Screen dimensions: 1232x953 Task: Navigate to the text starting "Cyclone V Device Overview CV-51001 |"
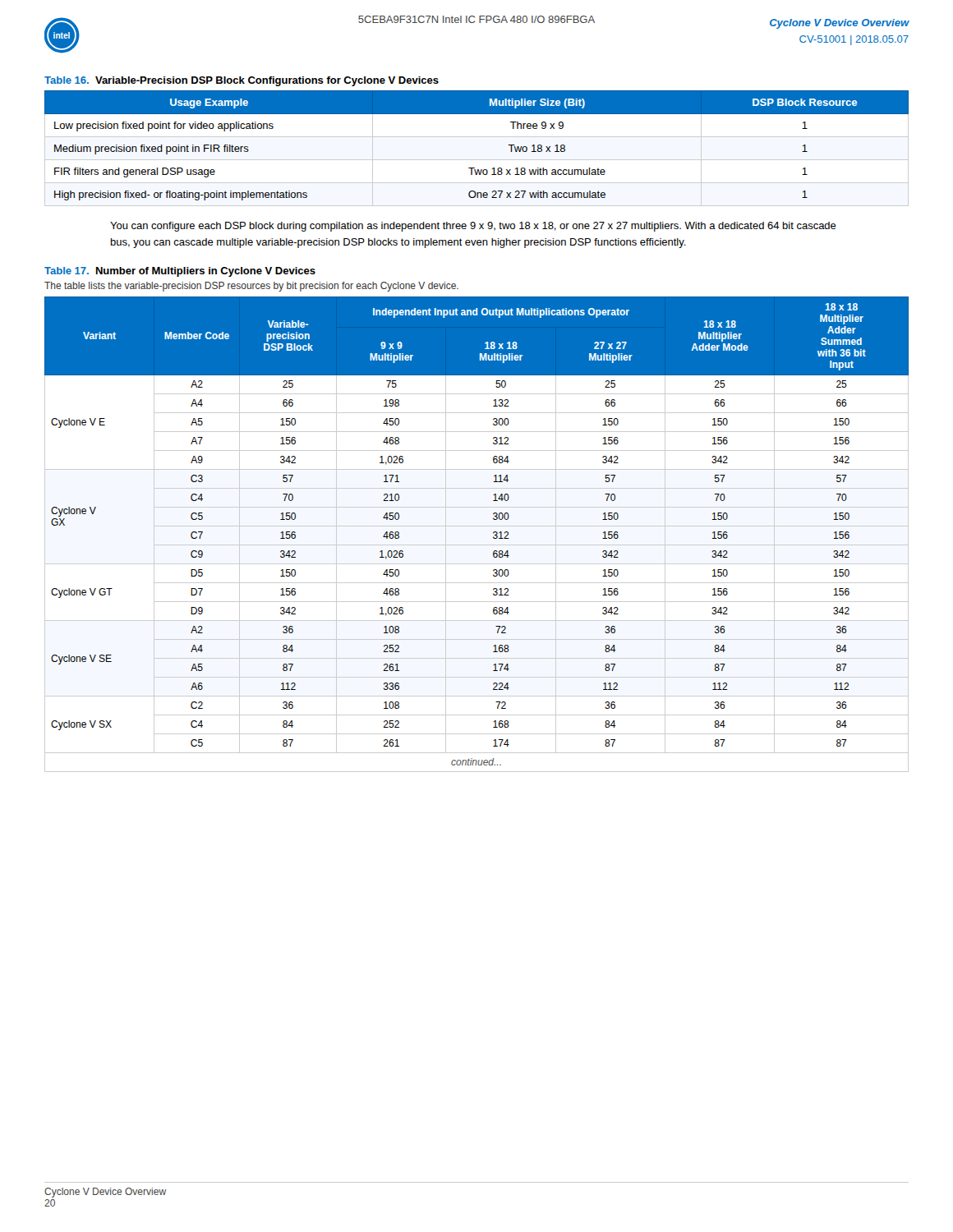(x=839, y=31)
